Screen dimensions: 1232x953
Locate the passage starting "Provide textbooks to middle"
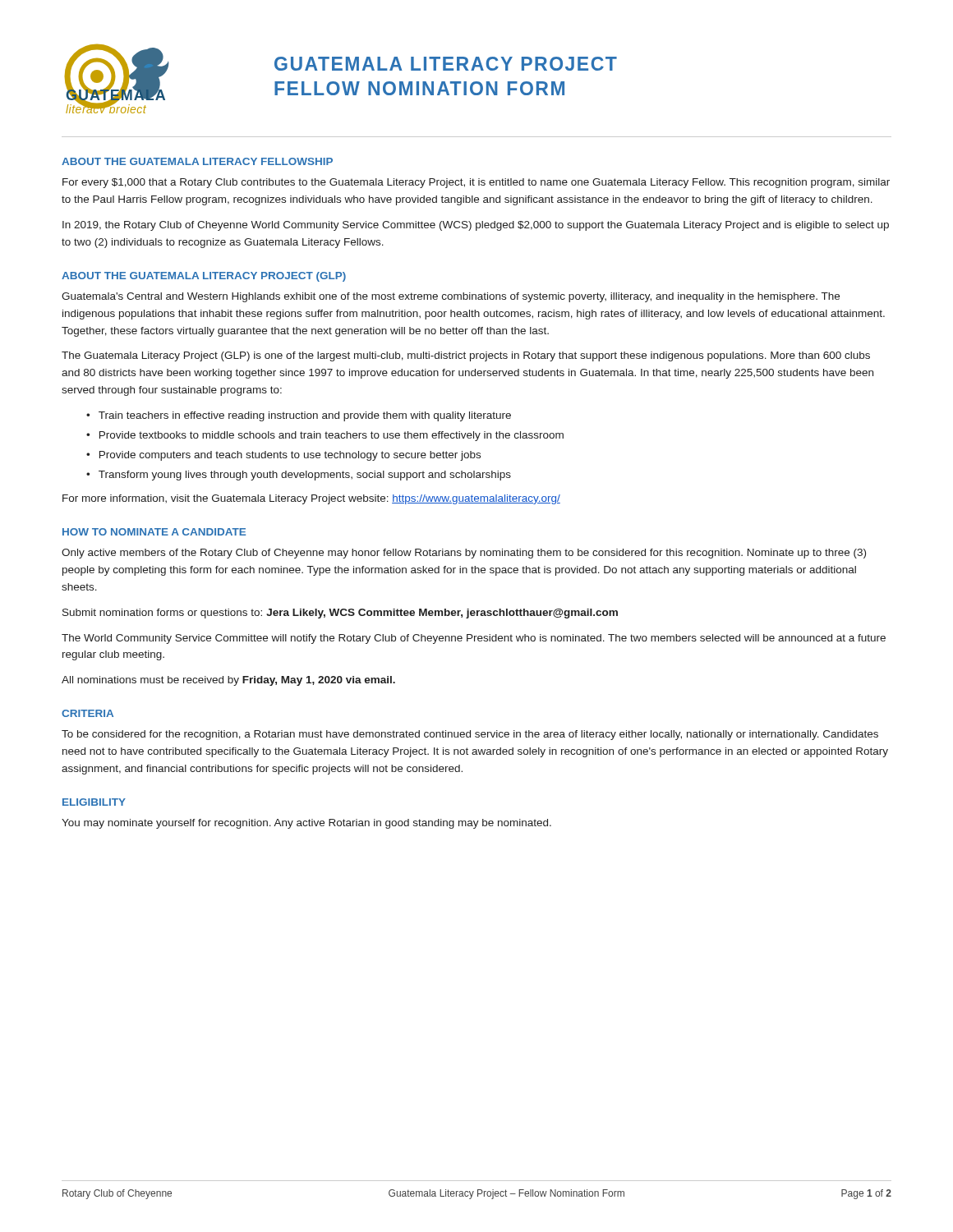click(x=331, y=435)
